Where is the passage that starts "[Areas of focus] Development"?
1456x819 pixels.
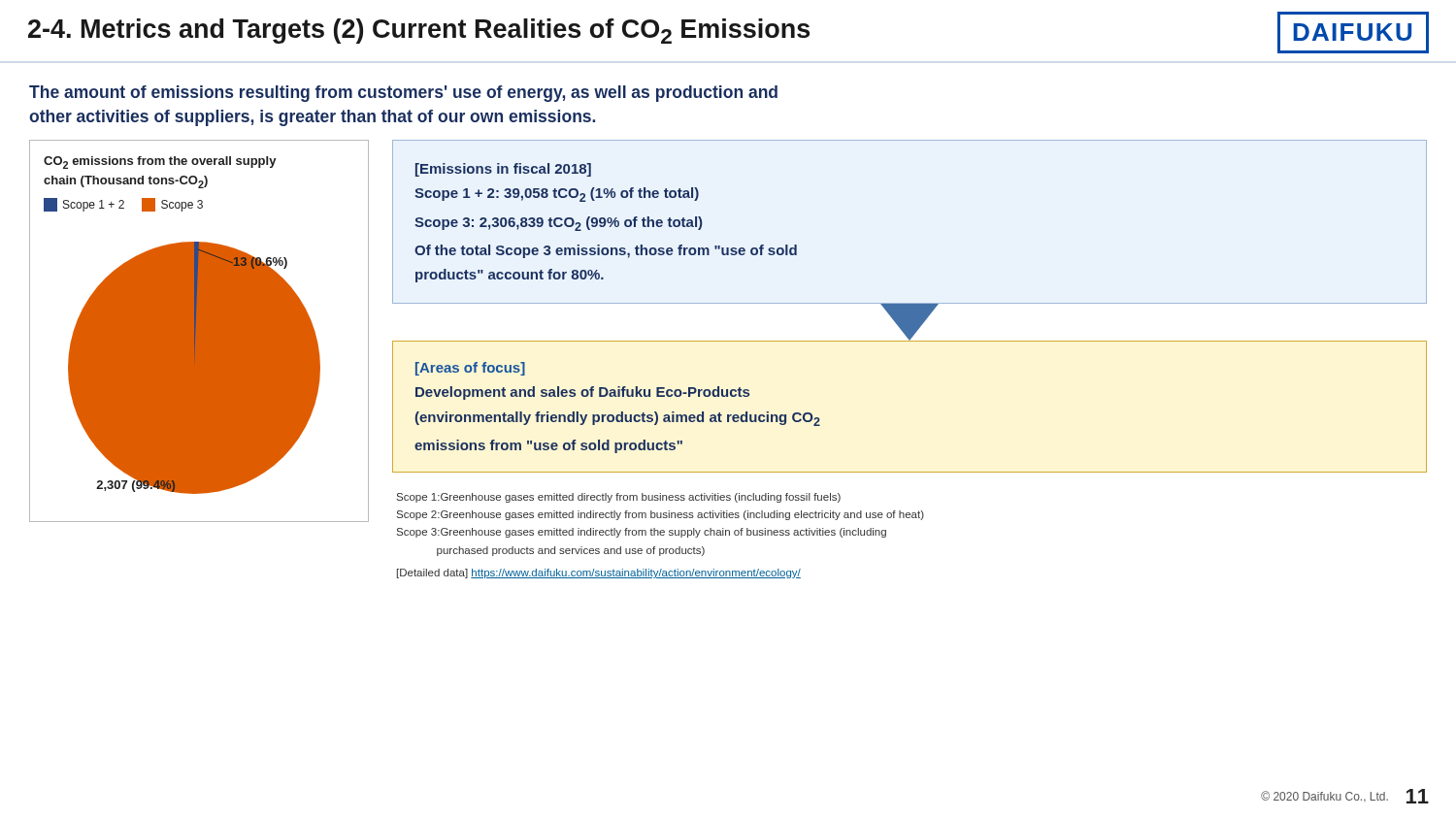[x=617, y=406]
